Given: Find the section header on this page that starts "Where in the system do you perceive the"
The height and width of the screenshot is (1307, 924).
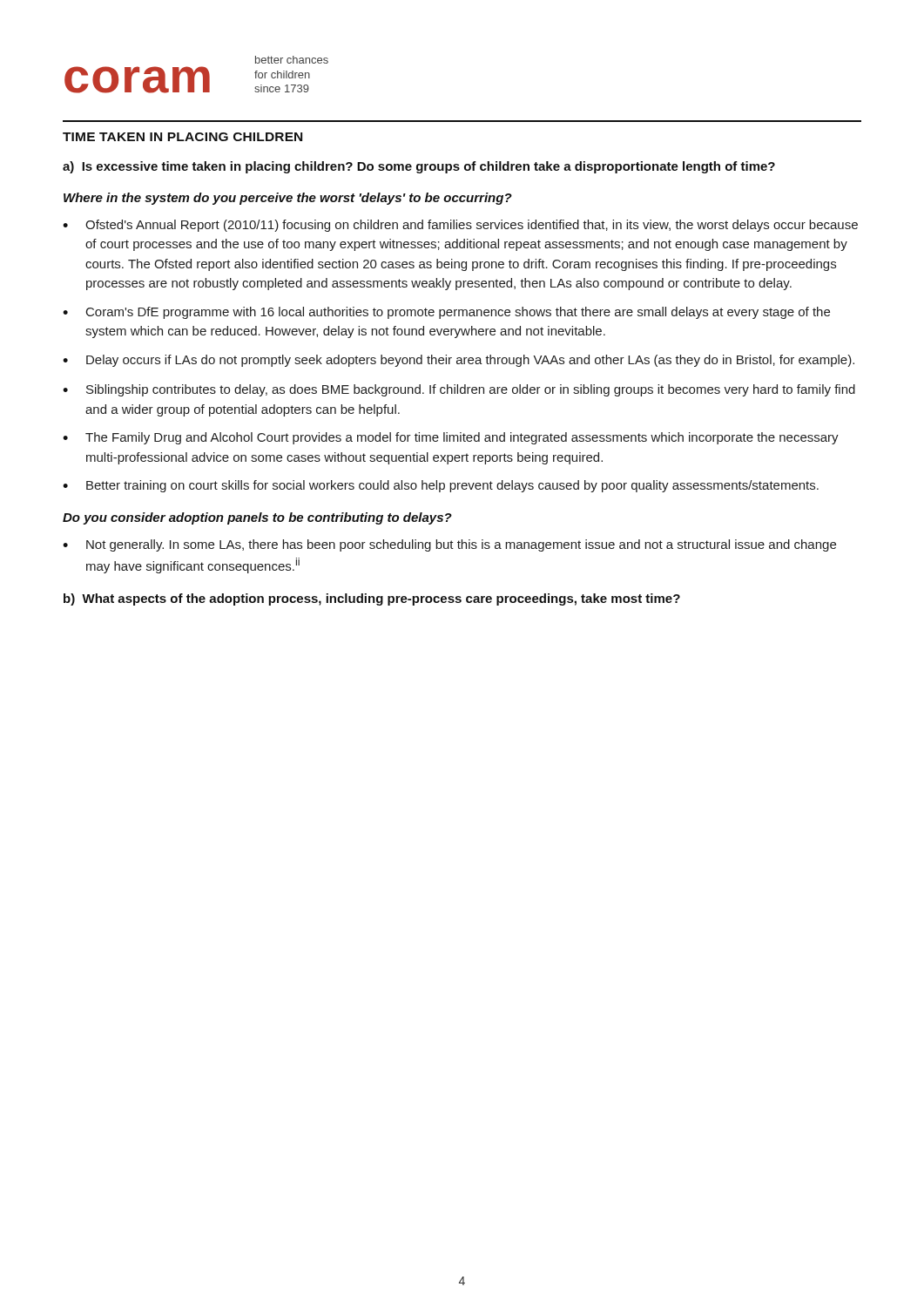Looking at the screenshot, I should tap(287, 197).
